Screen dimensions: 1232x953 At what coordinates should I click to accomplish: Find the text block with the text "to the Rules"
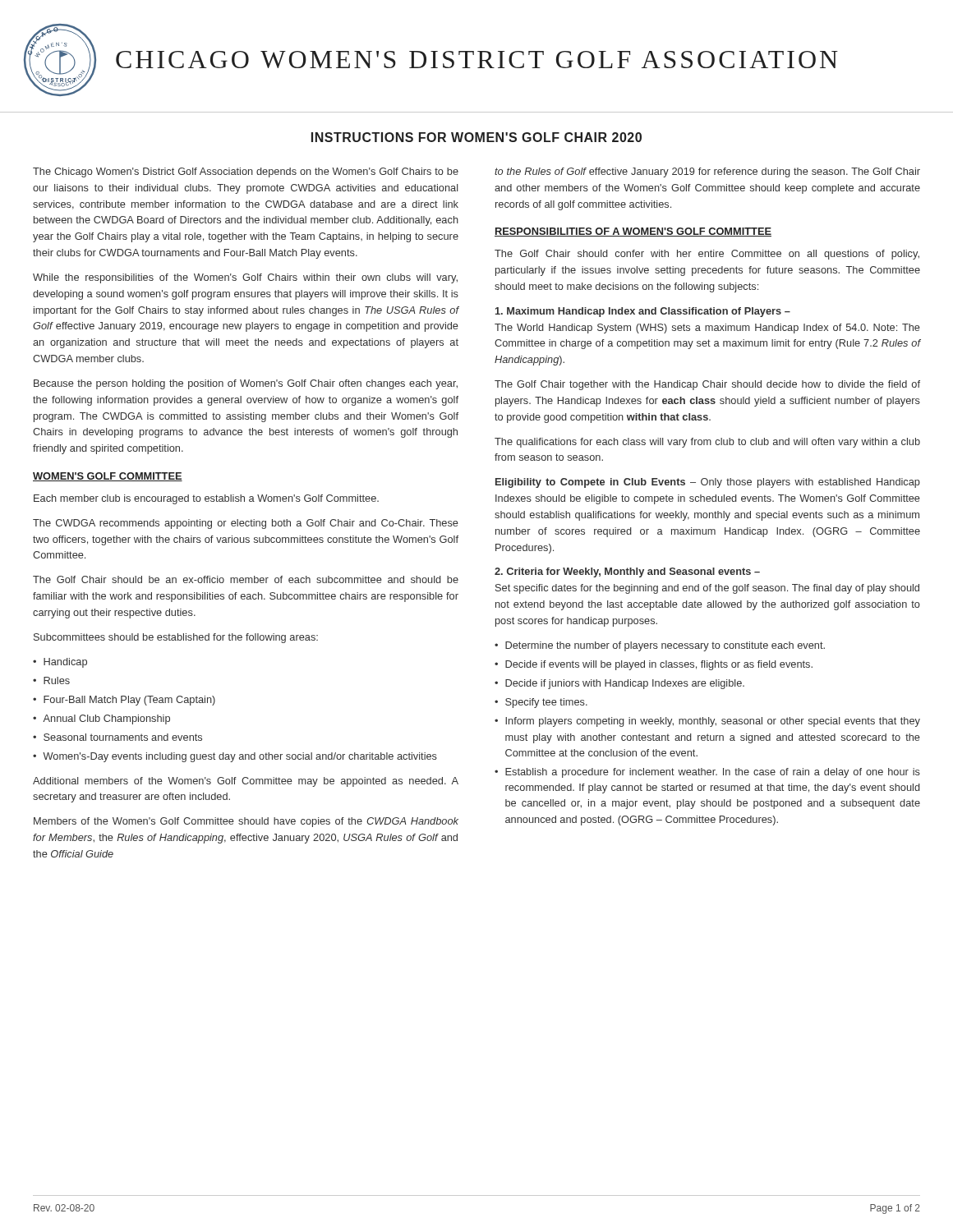707,188
